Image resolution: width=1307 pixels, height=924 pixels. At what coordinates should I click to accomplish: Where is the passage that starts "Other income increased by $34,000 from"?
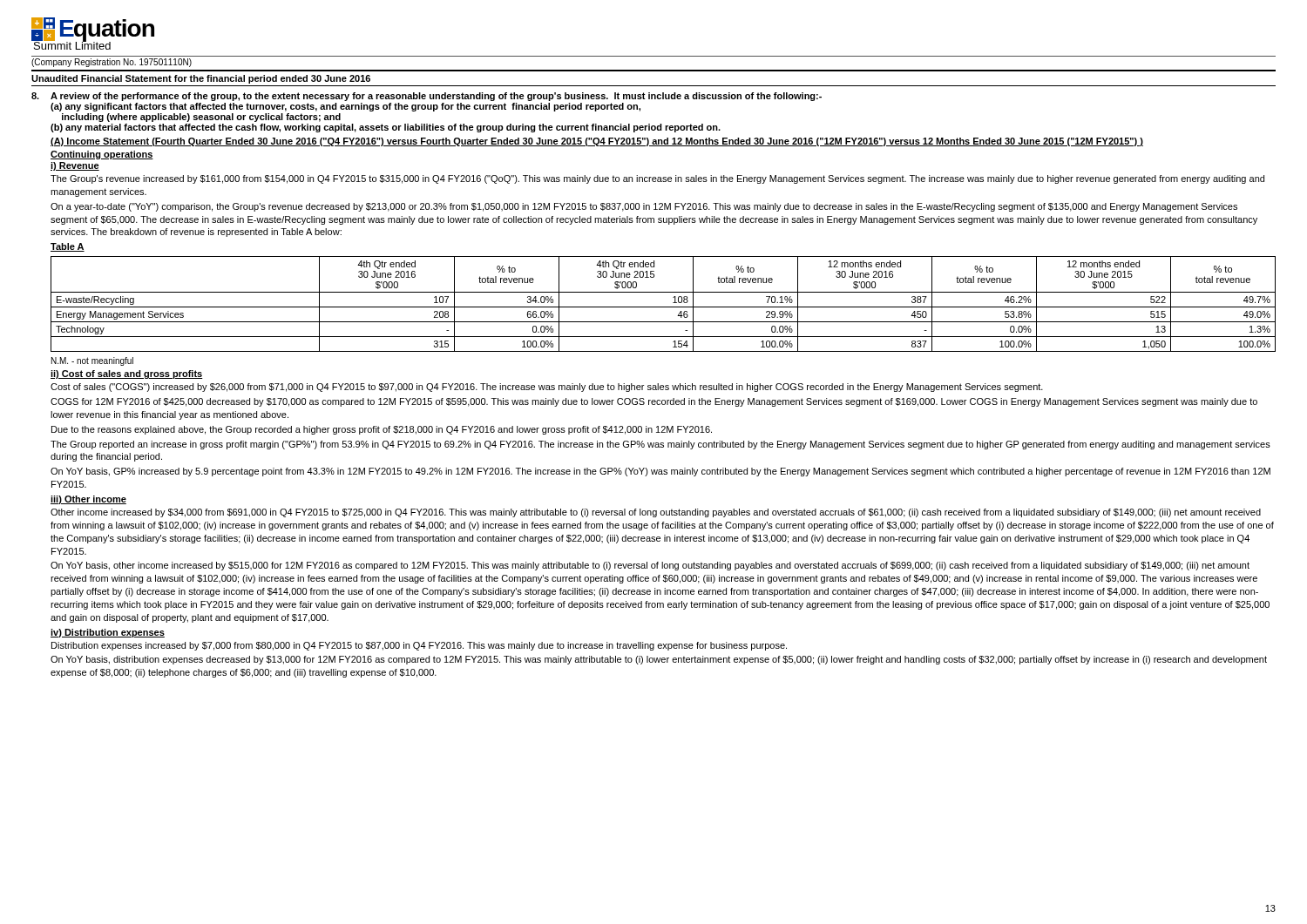click(x=663, y=532)
